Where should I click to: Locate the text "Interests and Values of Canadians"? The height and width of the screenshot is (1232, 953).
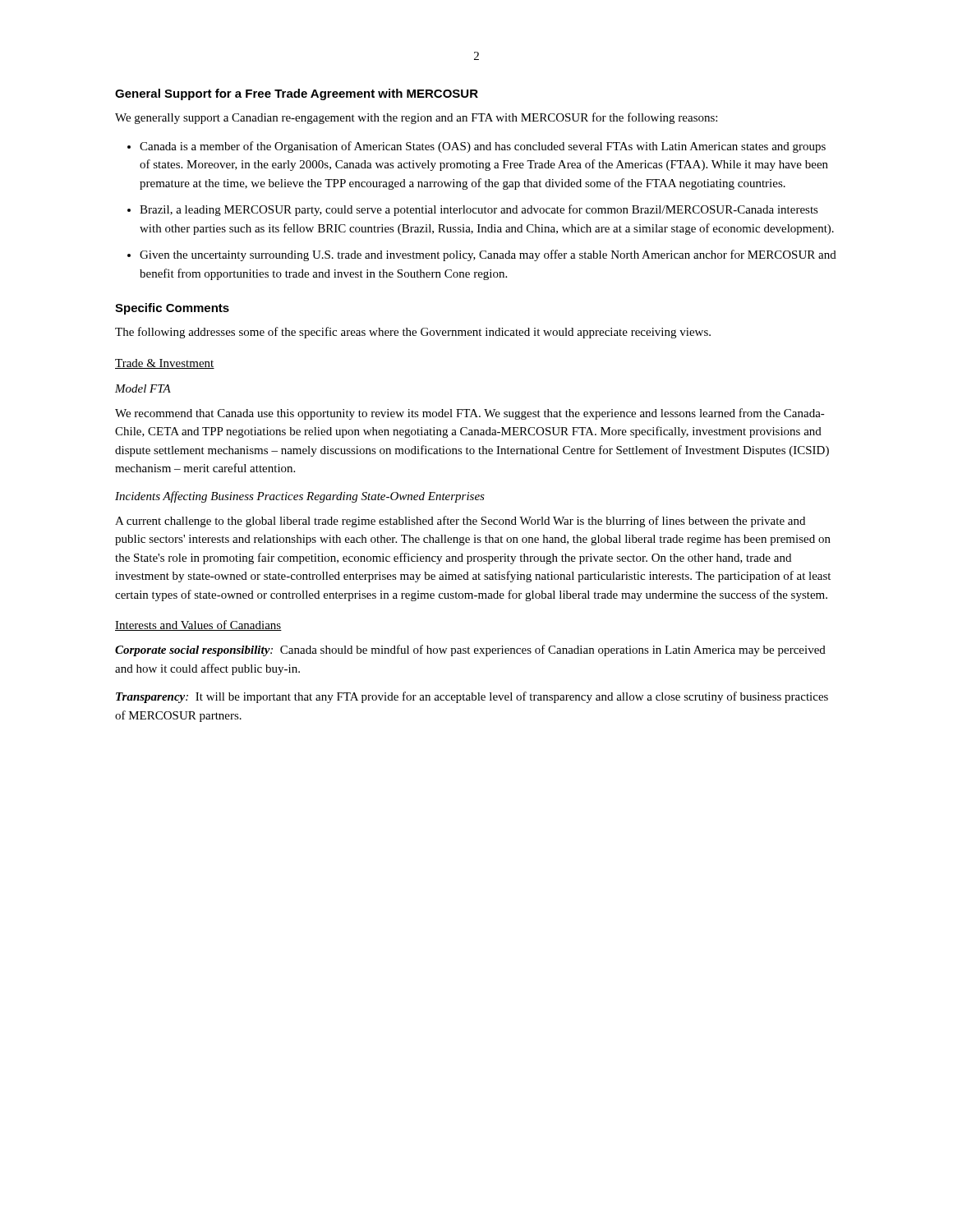[198, 625]
